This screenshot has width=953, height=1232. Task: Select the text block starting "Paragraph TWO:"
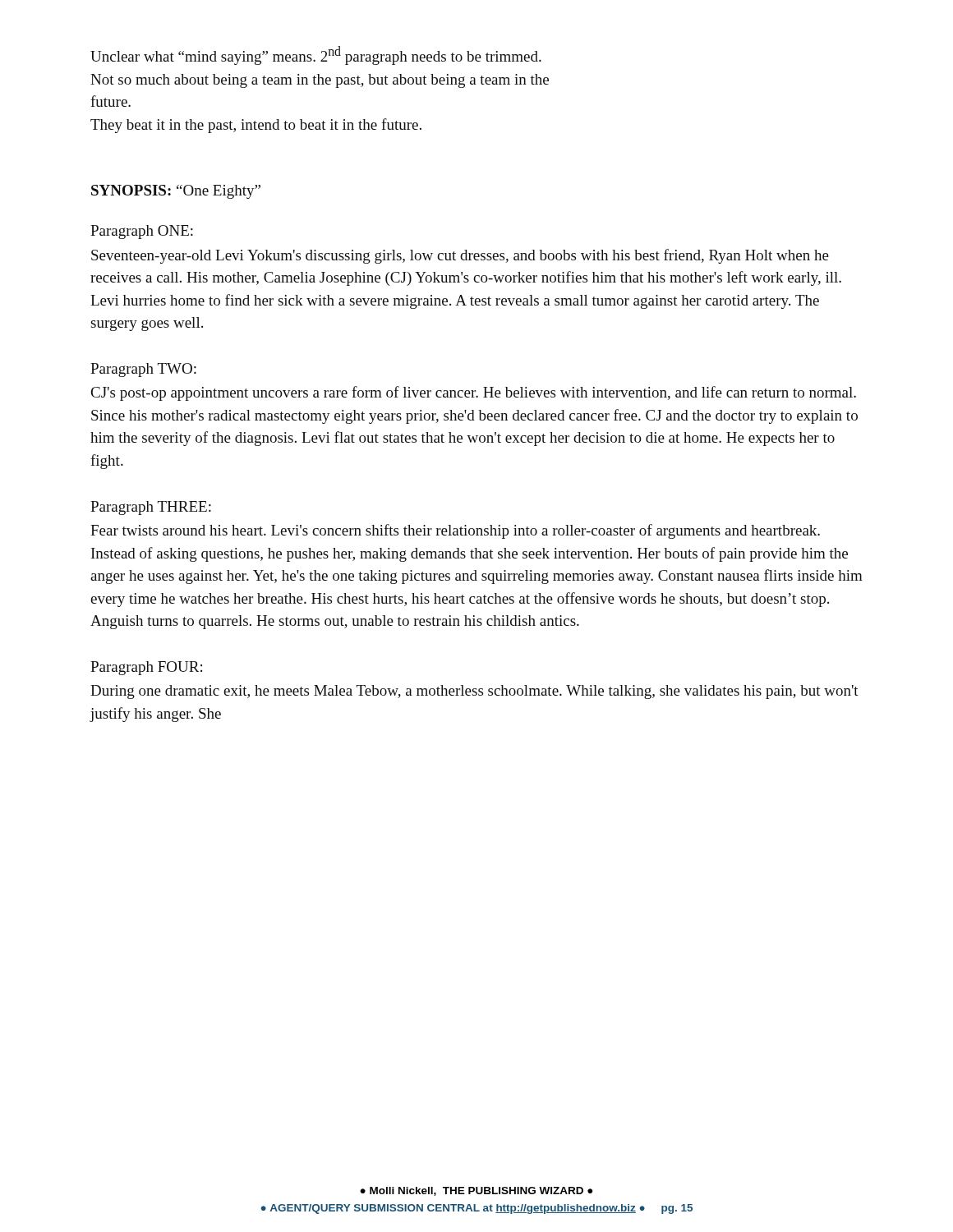[144, 368]
